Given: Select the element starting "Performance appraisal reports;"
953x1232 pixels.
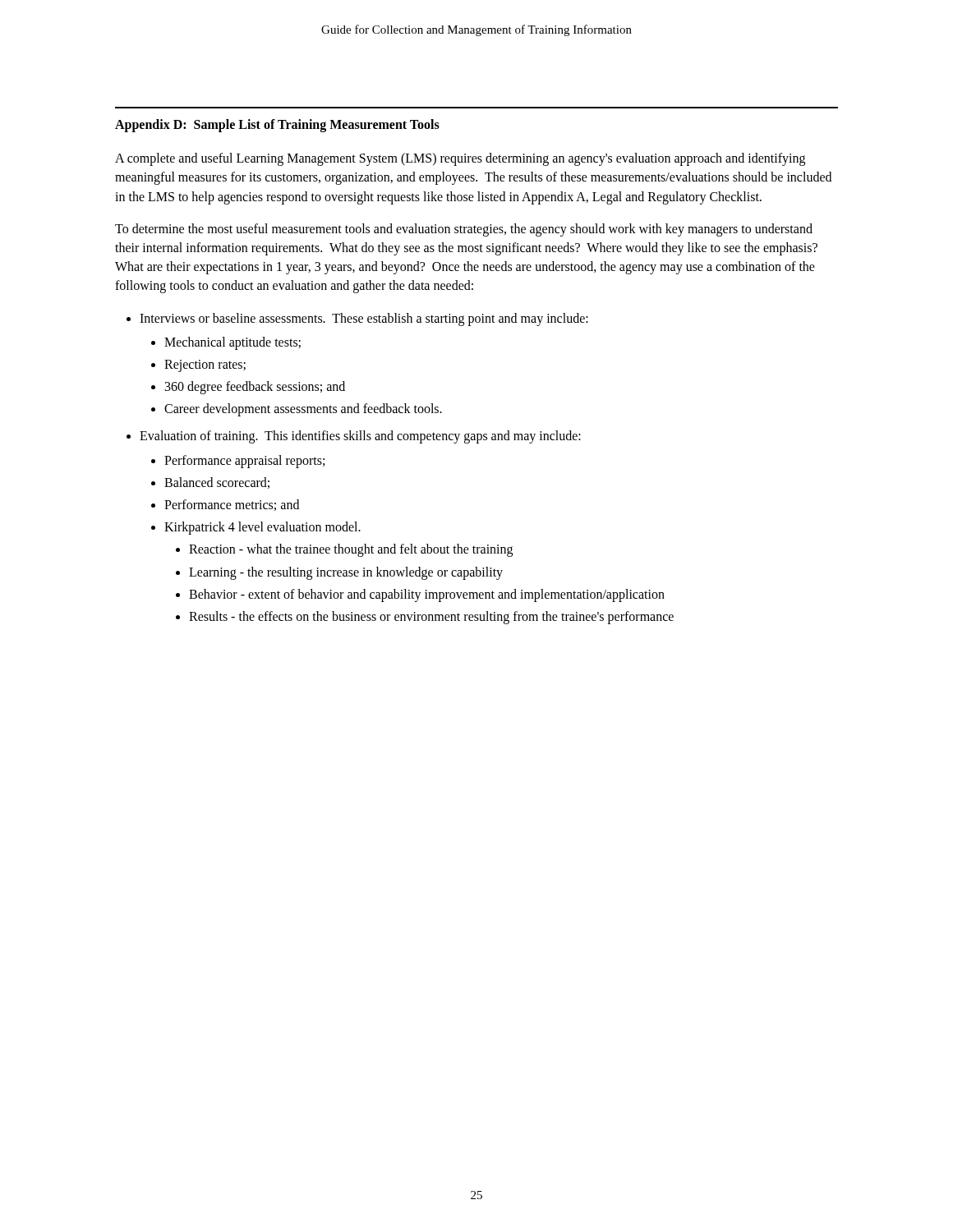Looking at the screenshot, I should click(245, 460).
